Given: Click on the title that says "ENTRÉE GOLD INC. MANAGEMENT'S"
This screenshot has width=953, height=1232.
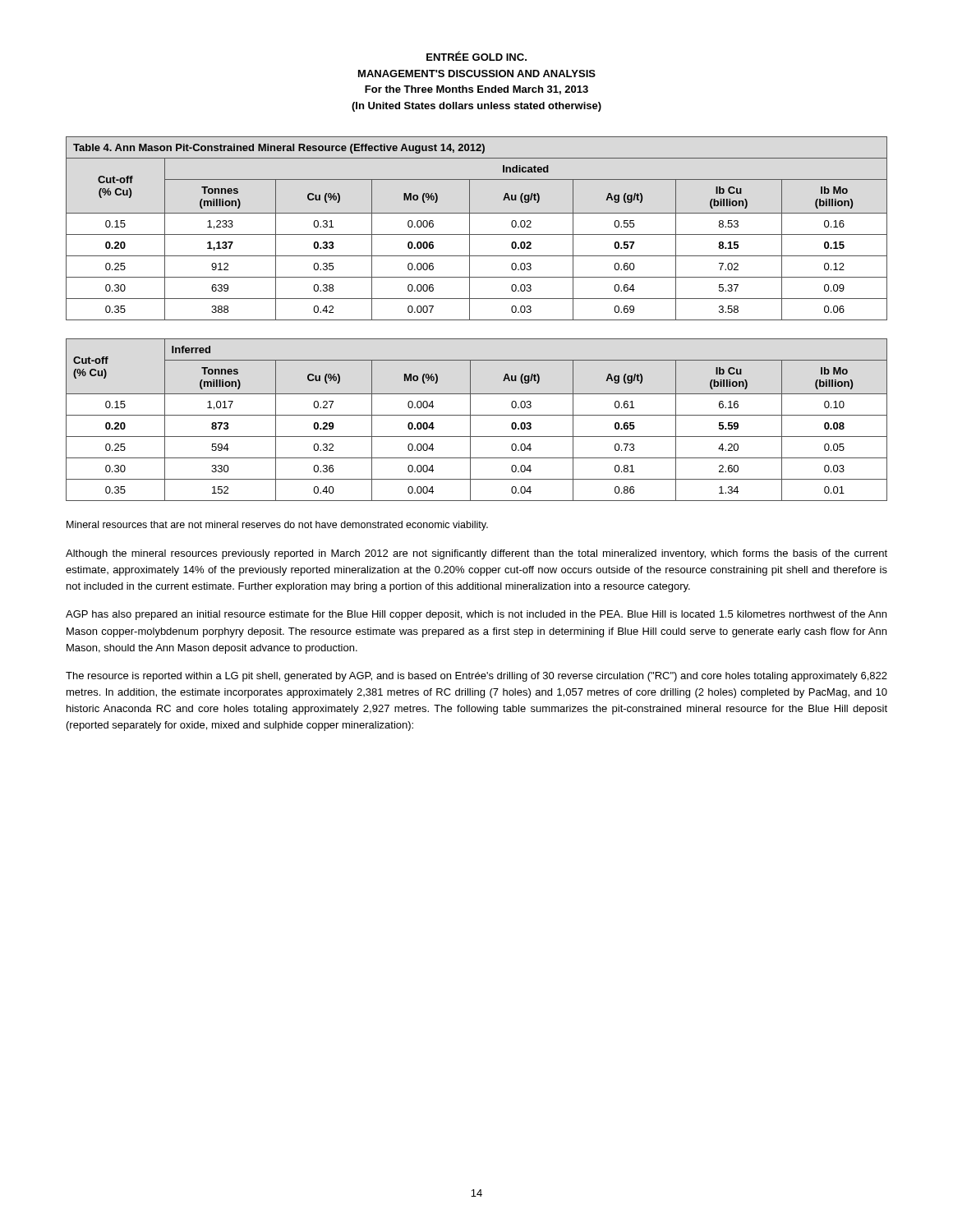Looking at the screenshot, I should click(476, 81).
